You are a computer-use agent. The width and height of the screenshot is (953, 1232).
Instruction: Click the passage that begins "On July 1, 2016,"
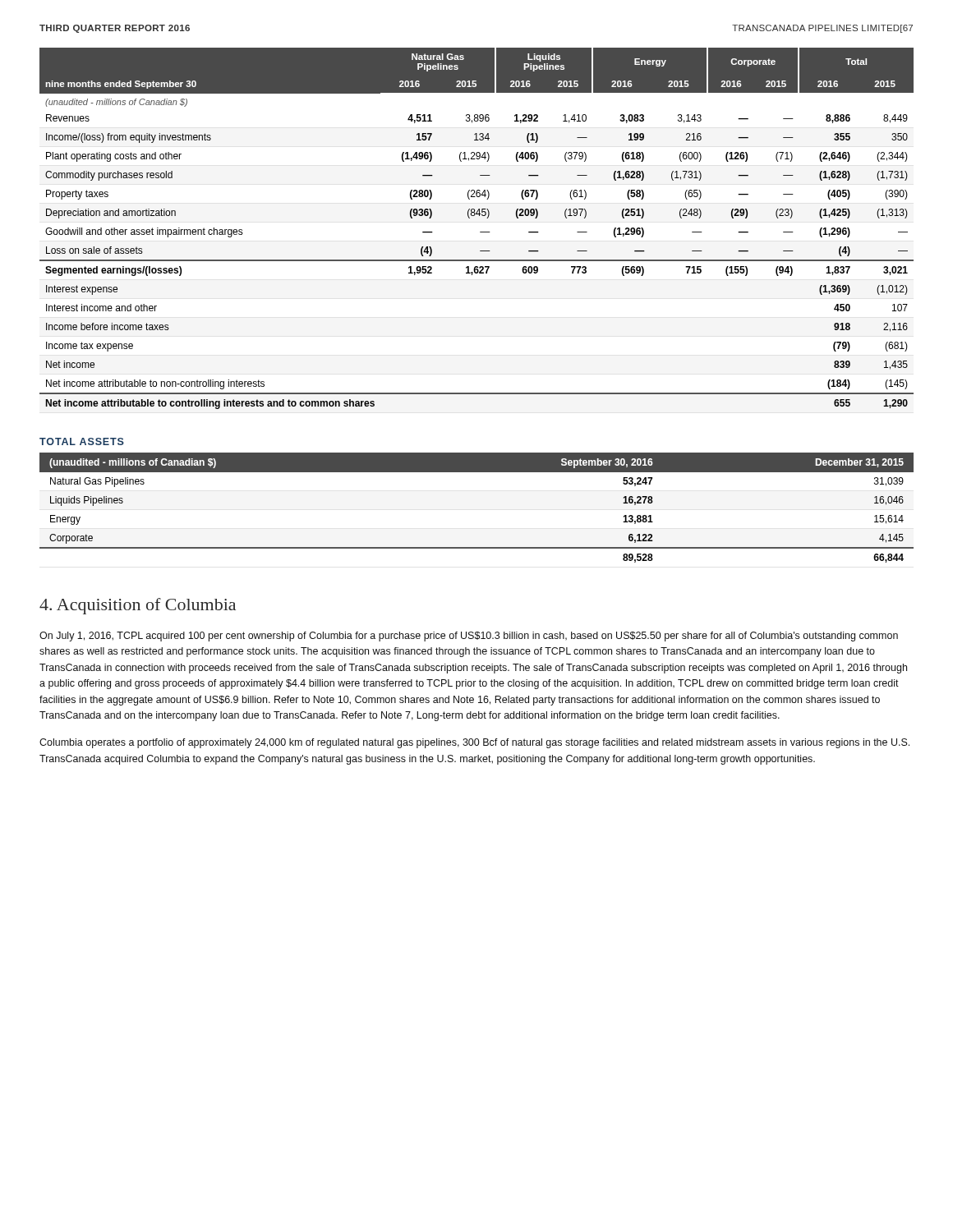(474, 675)
